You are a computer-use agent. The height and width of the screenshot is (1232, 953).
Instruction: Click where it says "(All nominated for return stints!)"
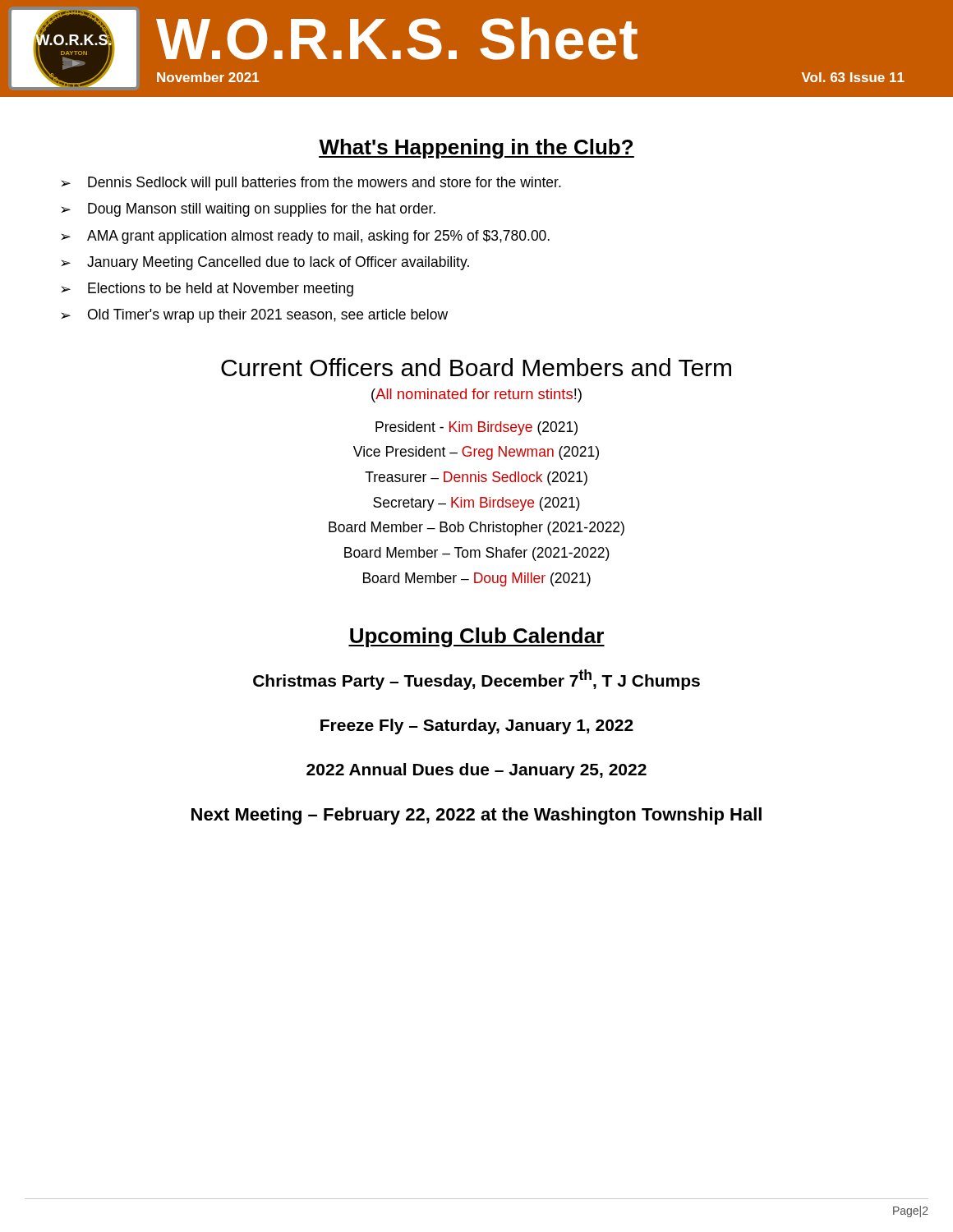[x=476, y=394]
